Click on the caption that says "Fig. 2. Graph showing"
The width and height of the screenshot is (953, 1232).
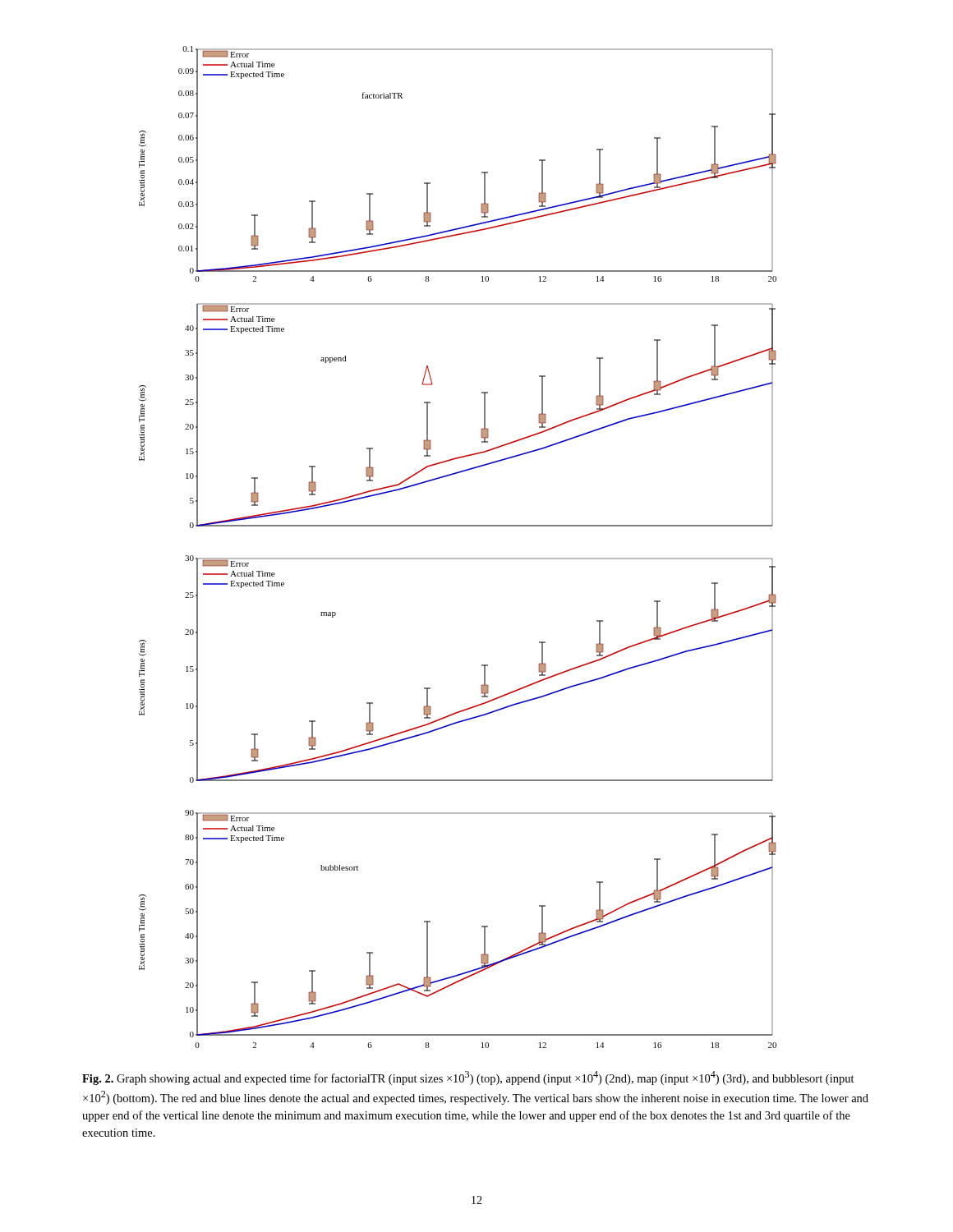[475, 1104]
